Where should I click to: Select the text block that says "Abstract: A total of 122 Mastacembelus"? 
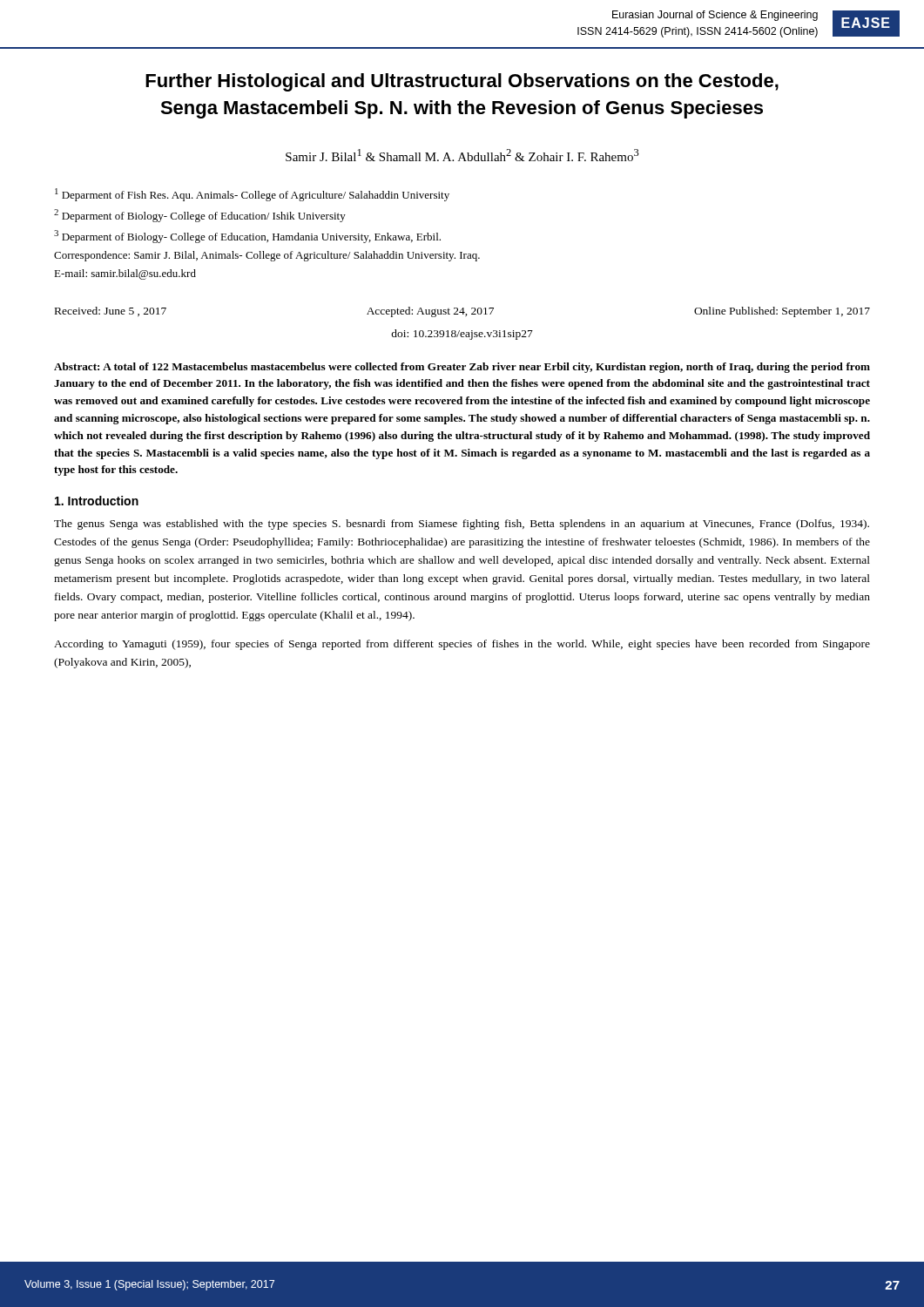pos(462,418)
